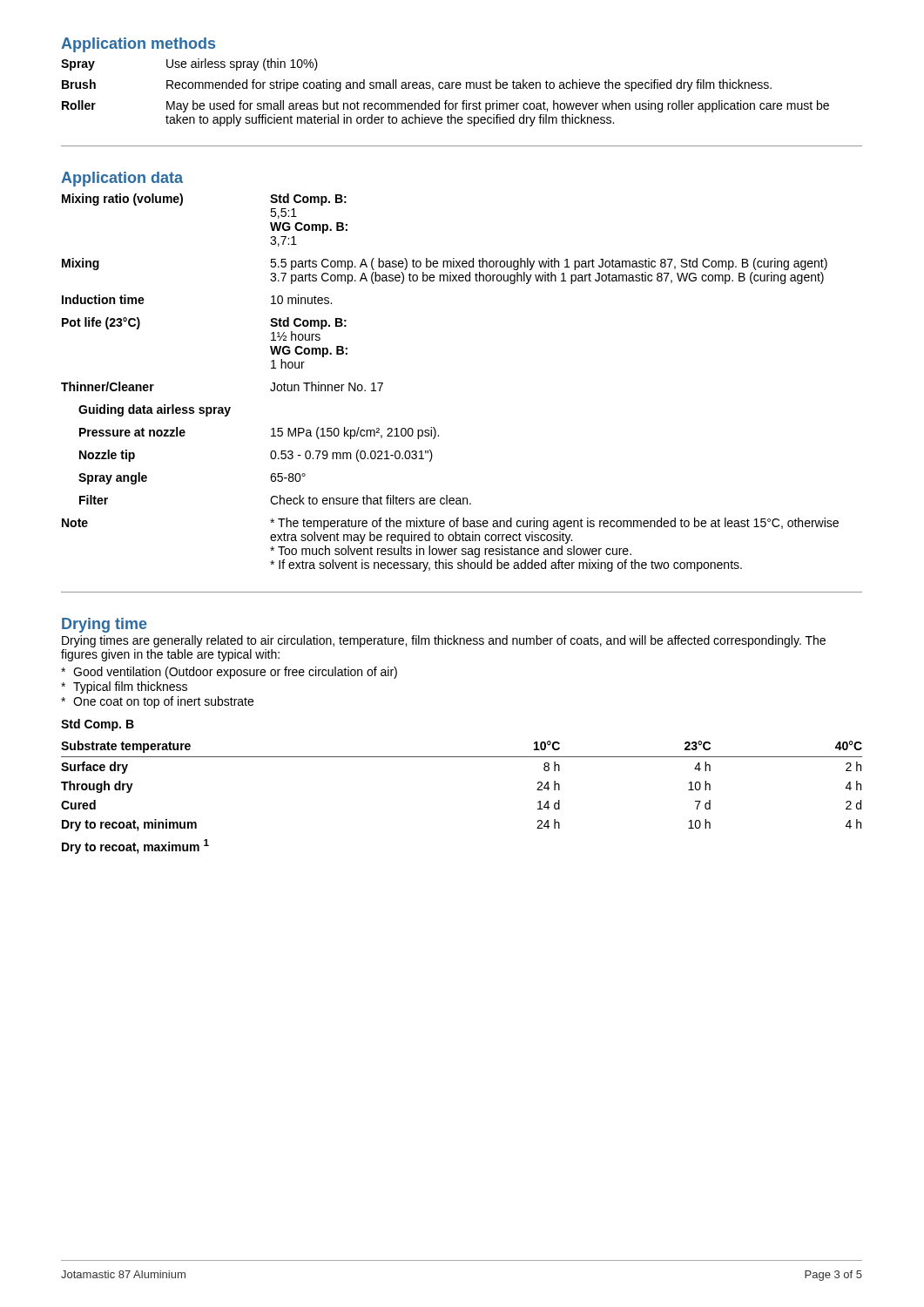Find the table that mentions "10 minutes."
Viewport: 924px width, 1307px height.
(462, 382)
